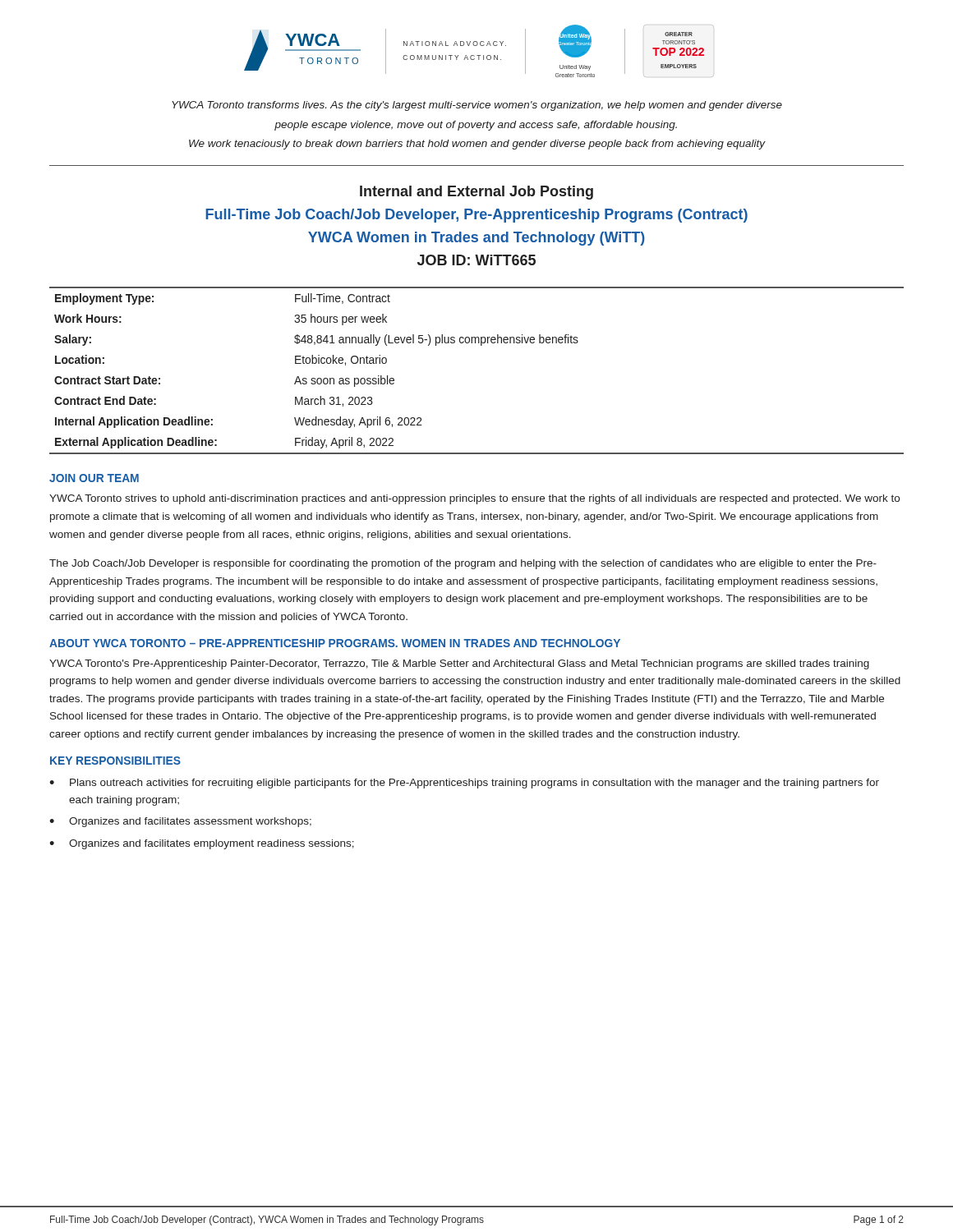The height and width of the screenshot is (1232, 953).
Task: Select the logo
Action: tap(476, 44)
